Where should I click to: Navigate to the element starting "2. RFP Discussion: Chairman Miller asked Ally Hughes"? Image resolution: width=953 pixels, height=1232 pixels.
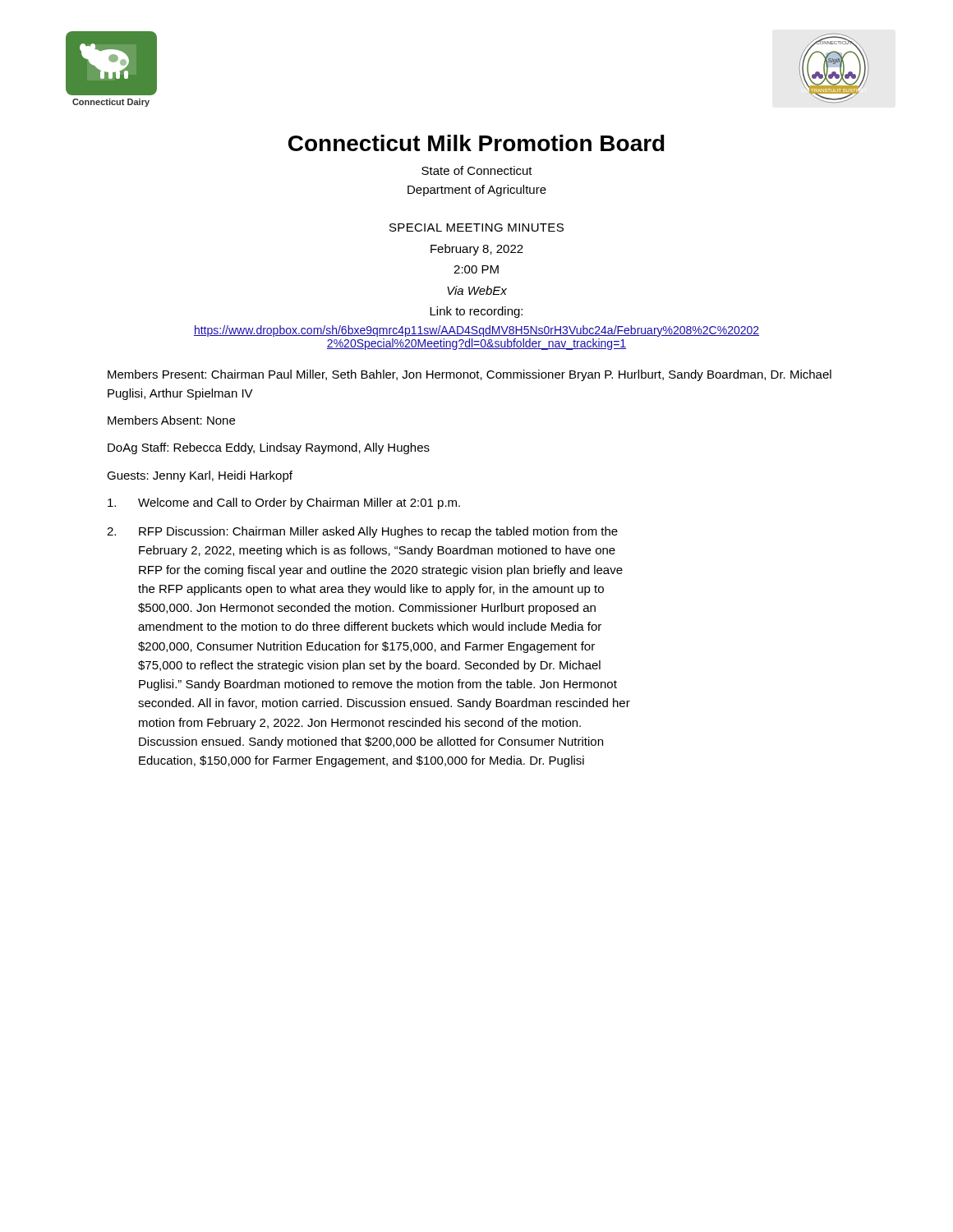pyautogui.click(x=476, y=646)
